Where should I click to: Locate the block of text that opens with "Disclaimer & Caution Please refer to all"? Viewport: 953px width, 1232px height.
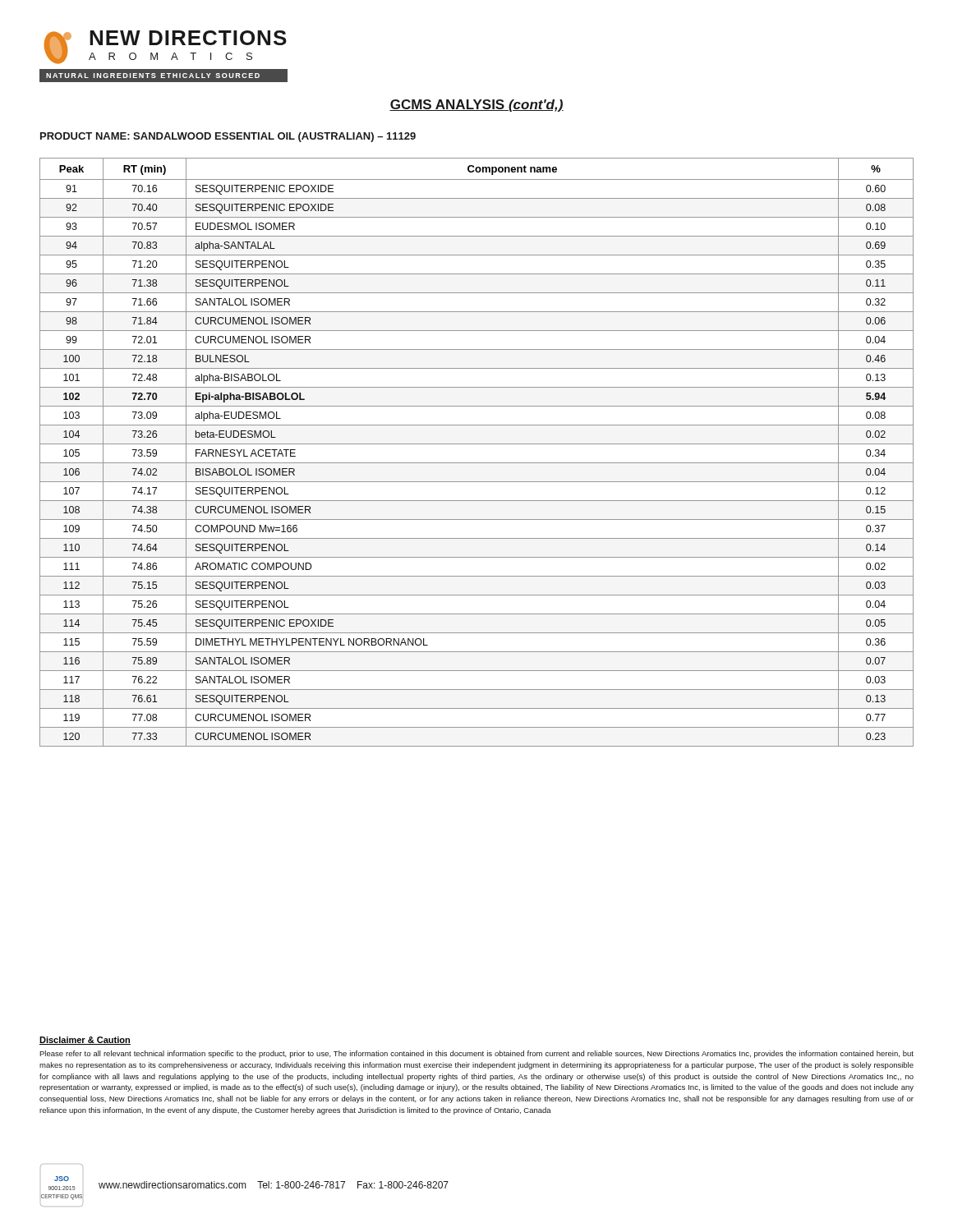click(476, 1075)
